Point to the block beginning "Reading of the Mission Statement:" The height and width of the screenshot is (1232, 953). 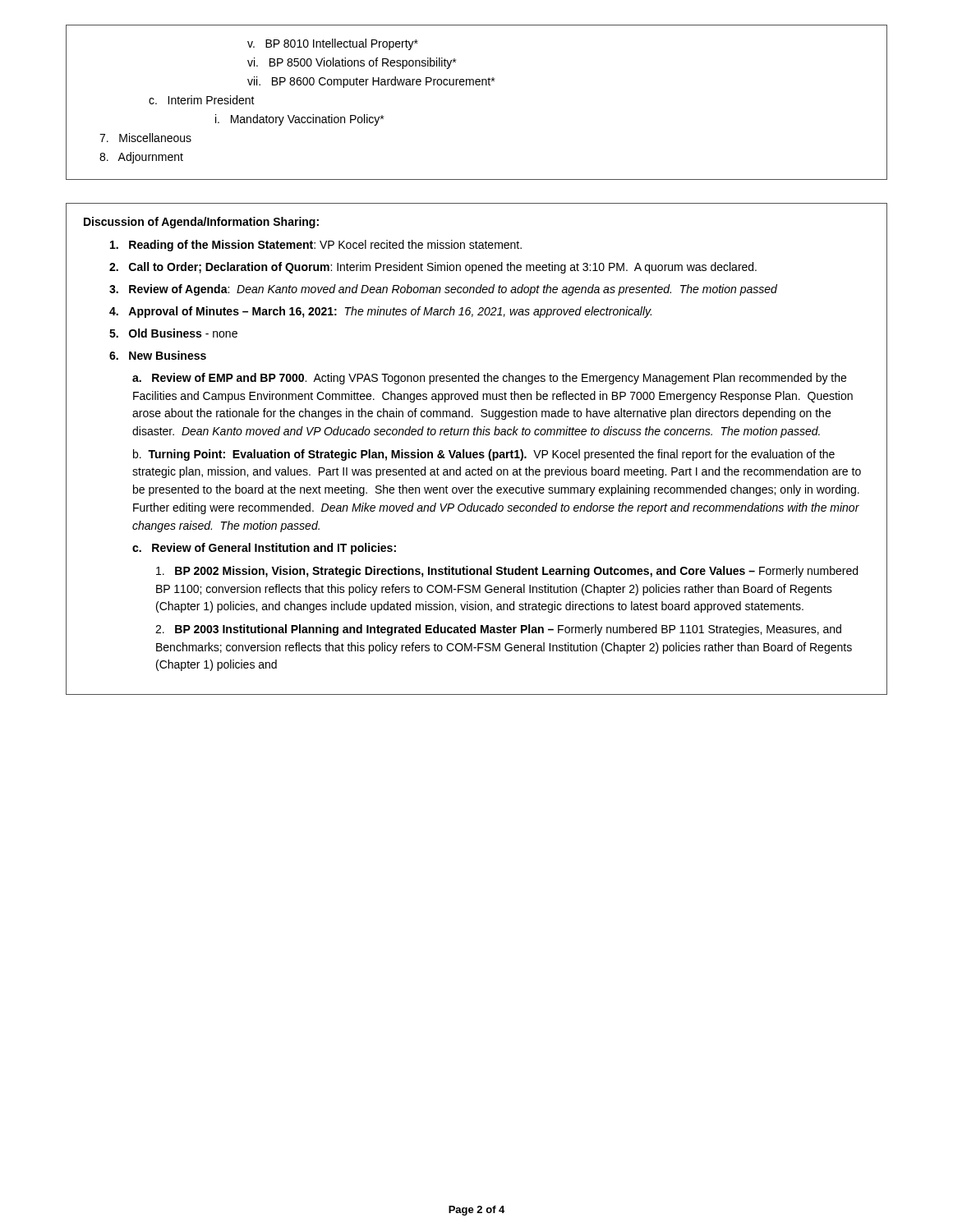(x=316, y=245)
